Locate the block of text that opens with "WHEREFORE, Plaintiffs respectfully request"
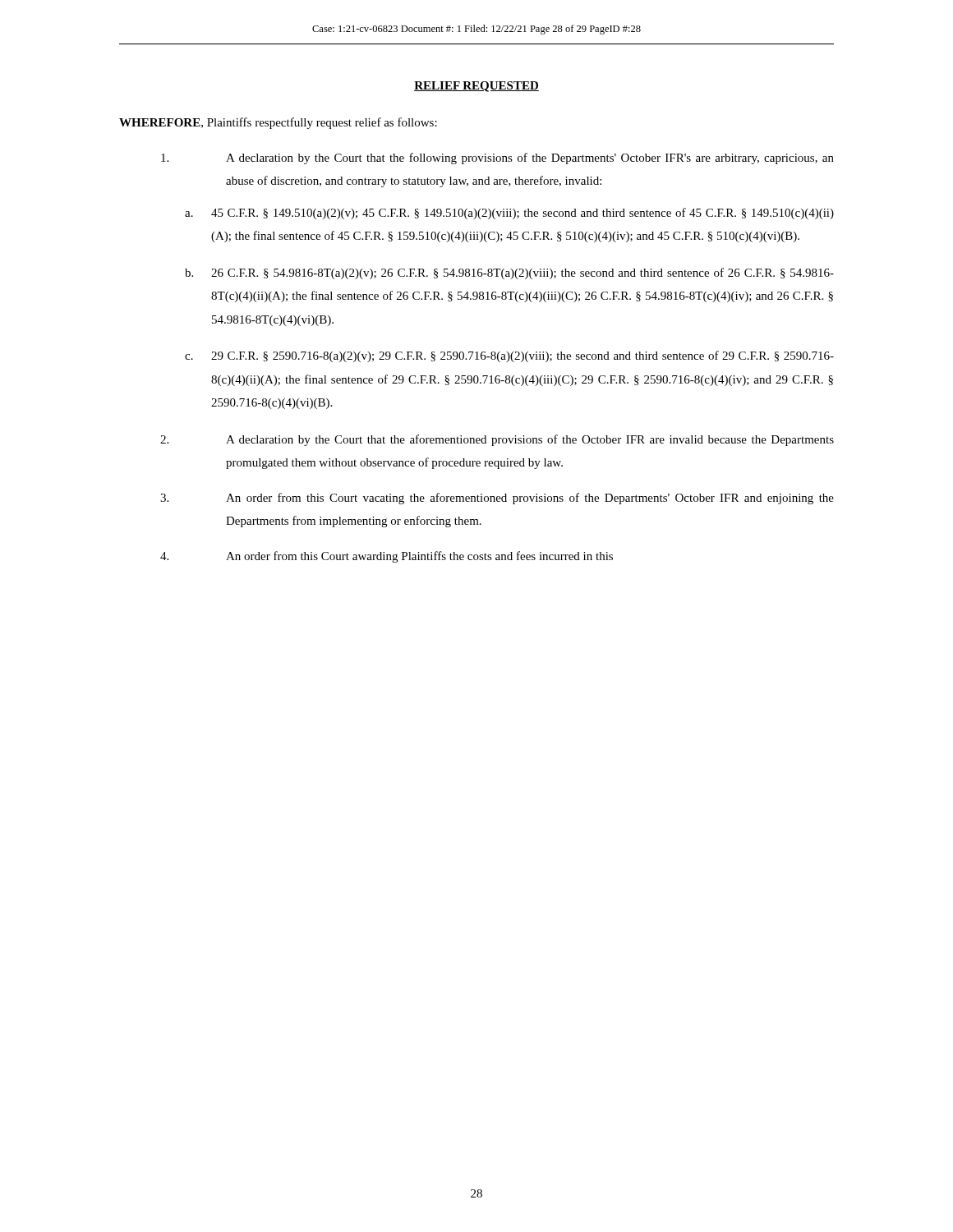The height and width of the screenshot is (1232, 953). click(278, 122)
